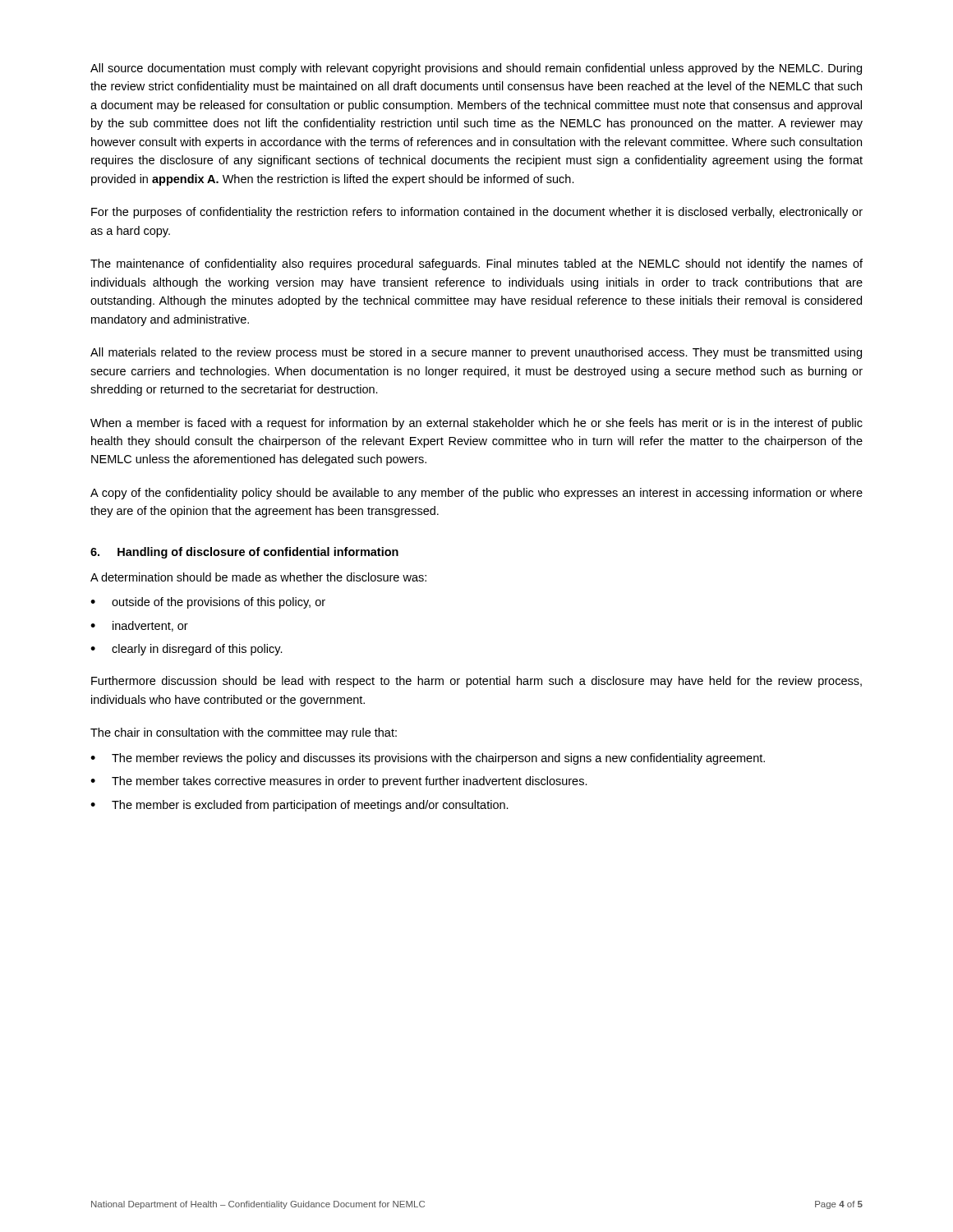The image size is (953, 1232).
Task: Navigate to the region starting "6. Handling of disclosure of"
Action: click(x=245, y=552)
